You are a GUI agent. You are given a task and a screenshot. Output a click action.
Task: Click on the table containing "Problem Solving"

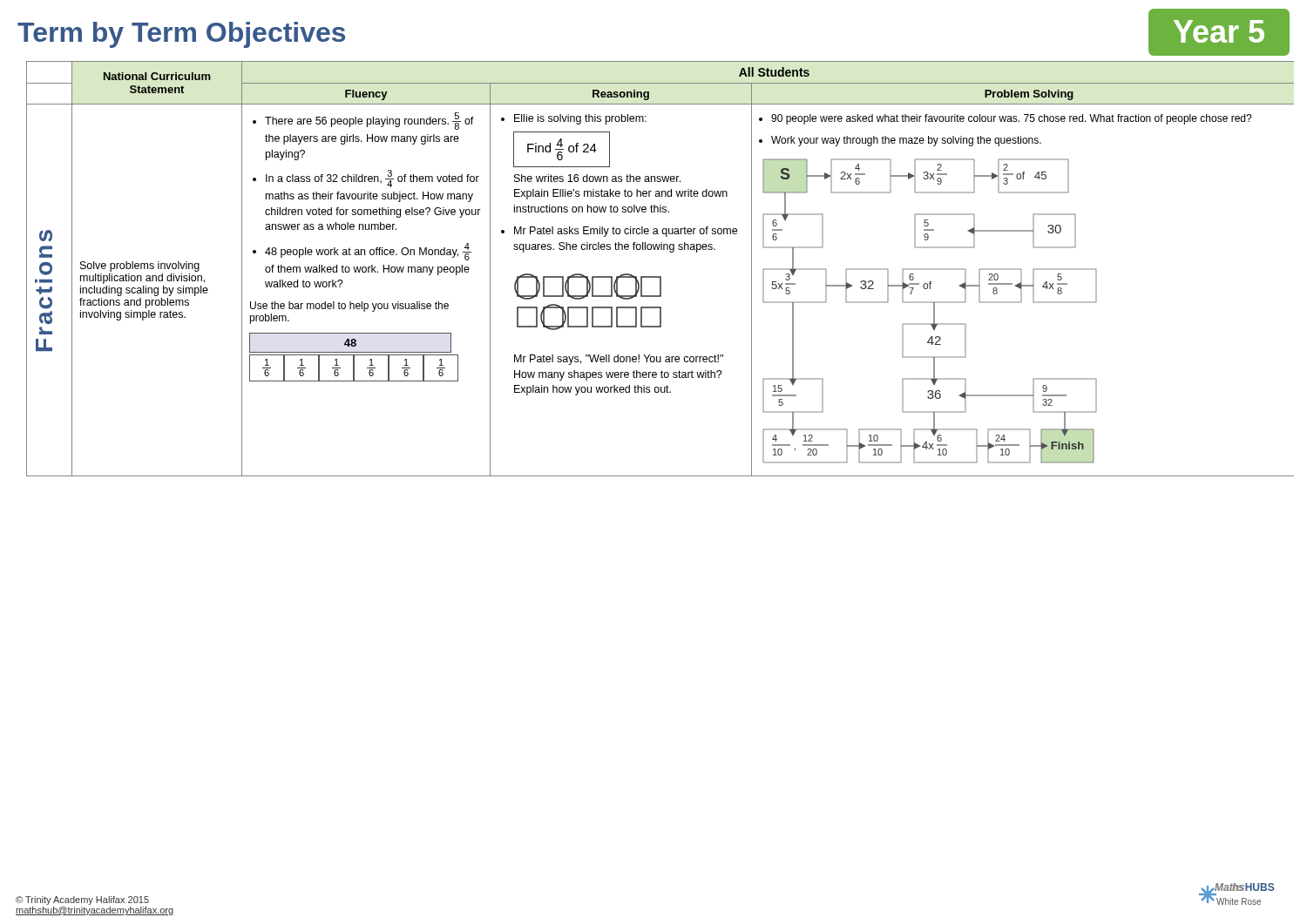coord(654,269)
